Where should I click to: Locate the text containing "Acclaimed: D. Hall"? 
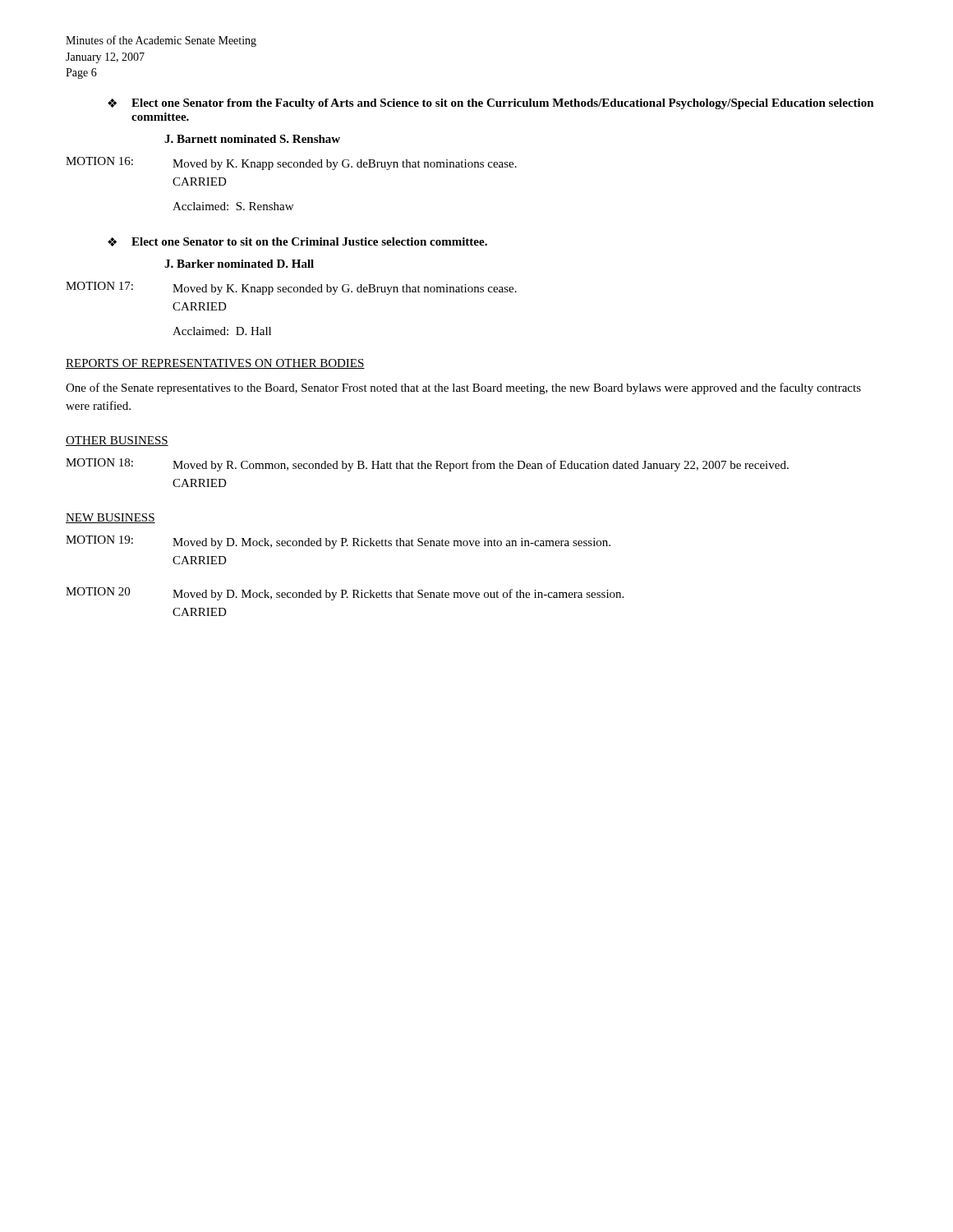222,331
